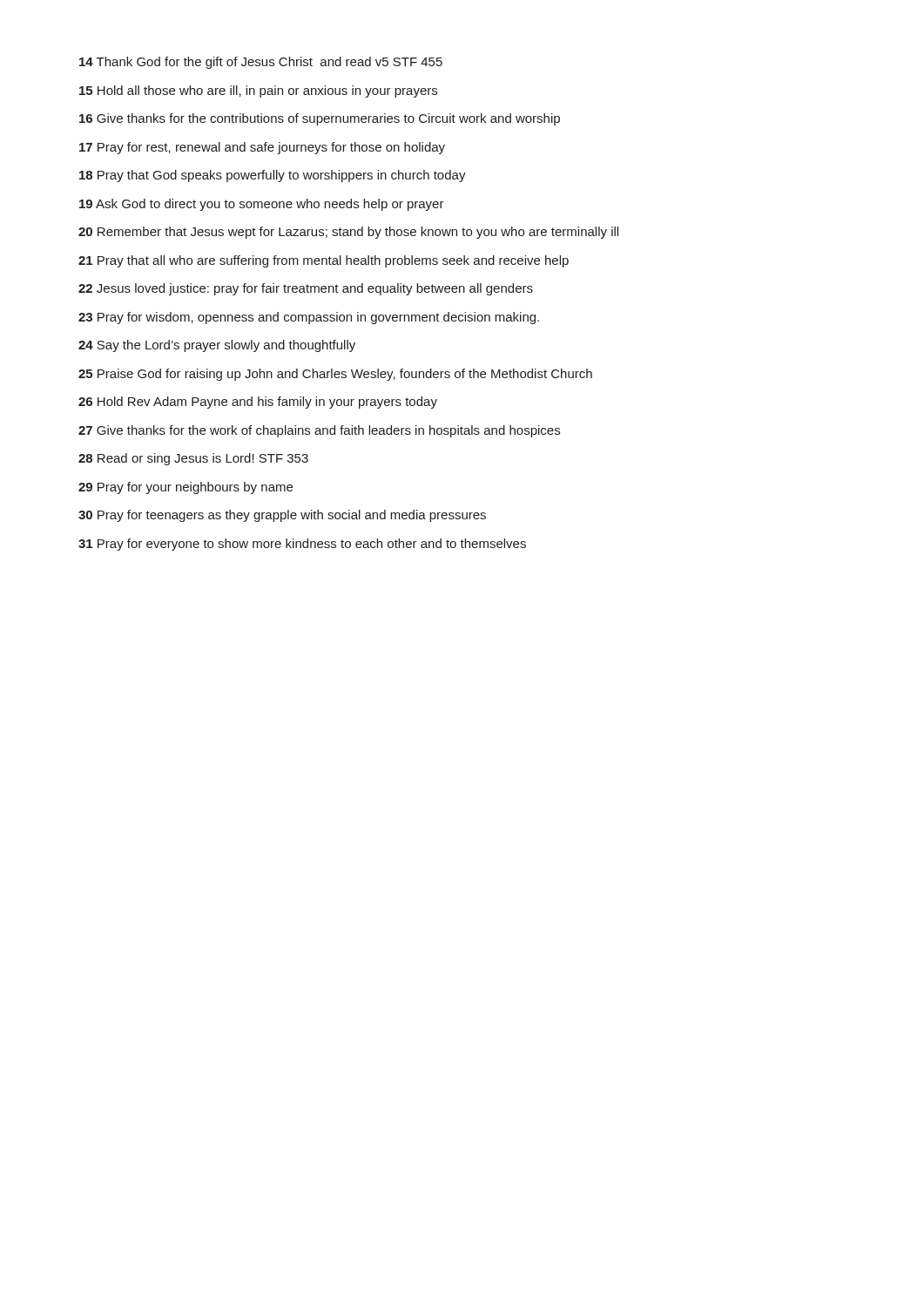Select the element starting "30 Pray for teenagers"
Image resolution: width=924 pixels, height=1307 pixels.
click(282, 515)
